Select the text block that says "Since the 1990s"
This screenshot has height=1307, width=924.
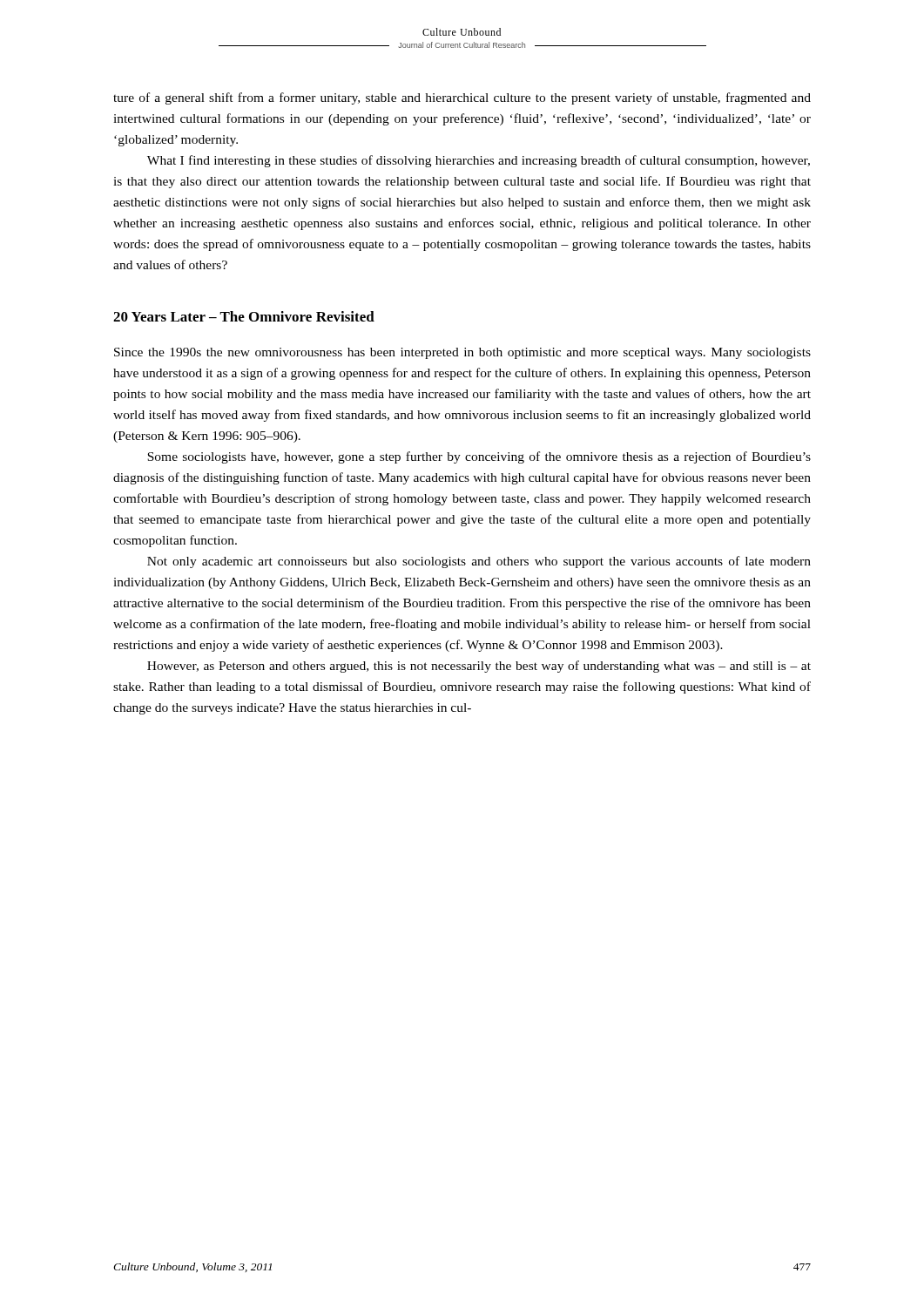[462, 530]
